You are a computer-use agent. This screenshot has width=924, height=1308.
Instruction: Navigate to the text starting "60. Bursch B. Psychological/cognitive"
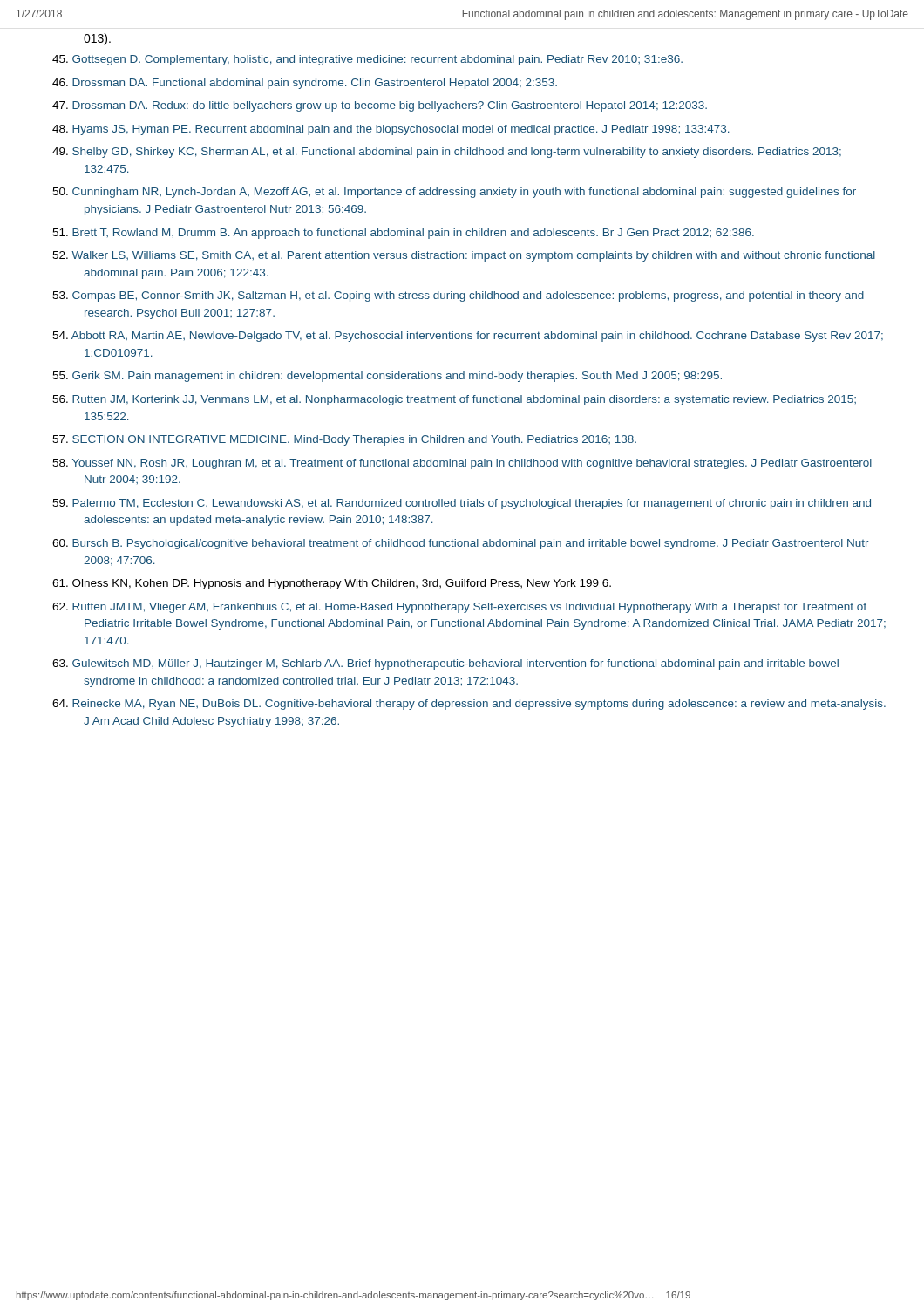tap(460, 551)
